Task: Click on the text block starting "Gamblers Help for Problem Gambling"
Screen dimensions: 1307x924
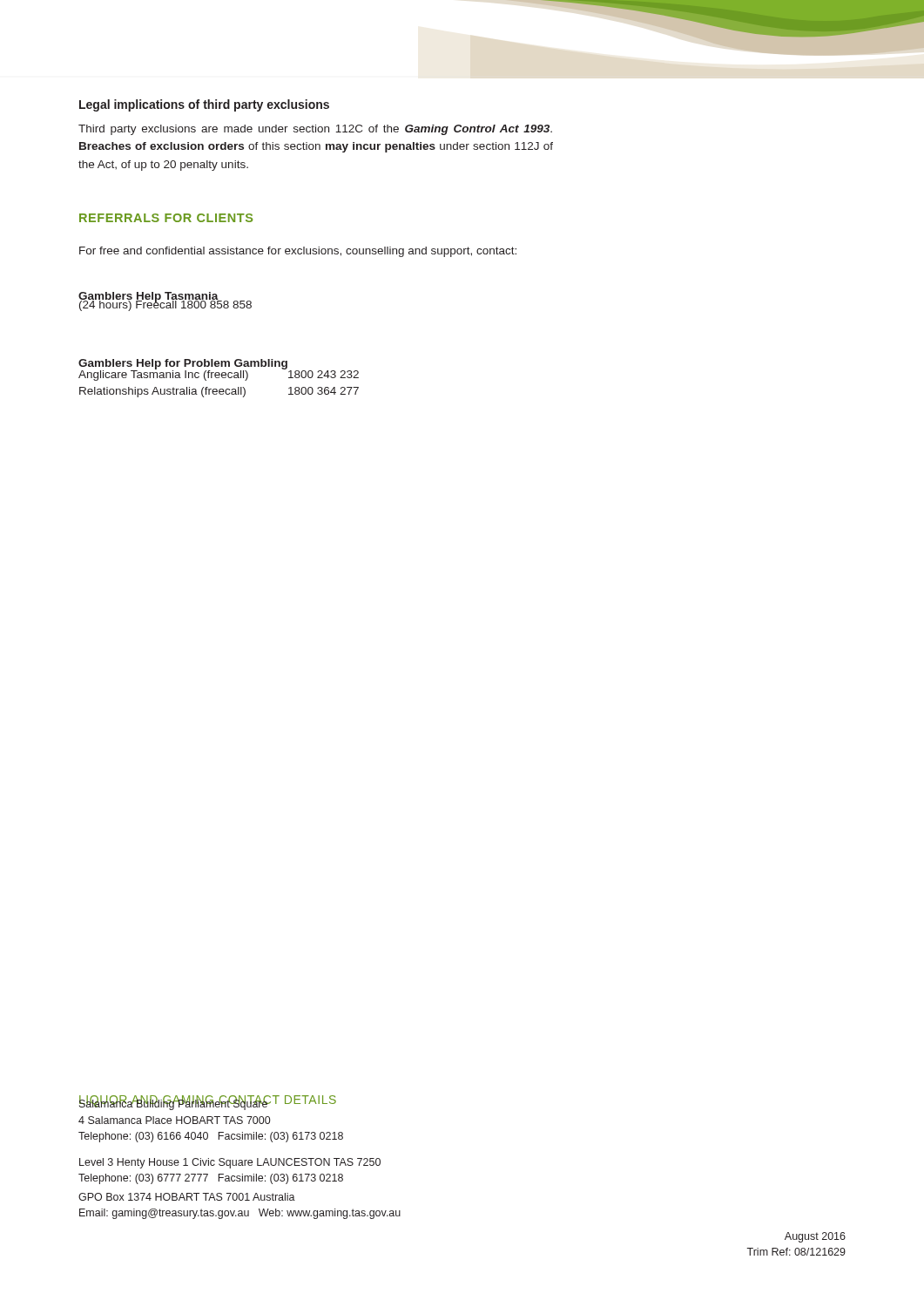Action: tap(183, 363)
